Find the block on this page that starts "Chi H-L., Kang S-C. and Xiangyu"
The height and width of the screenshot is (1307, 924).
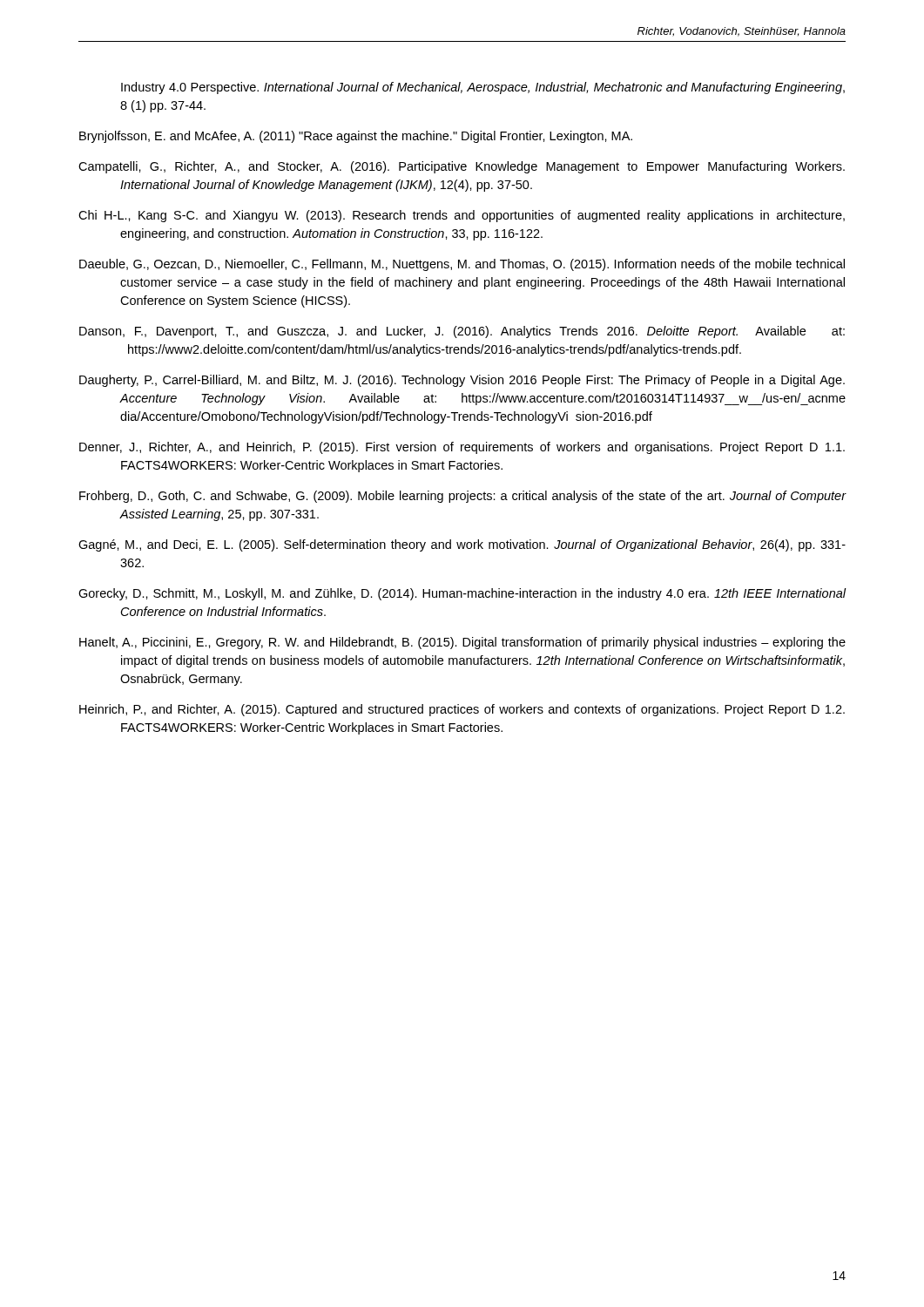click(x=462, y=224)
